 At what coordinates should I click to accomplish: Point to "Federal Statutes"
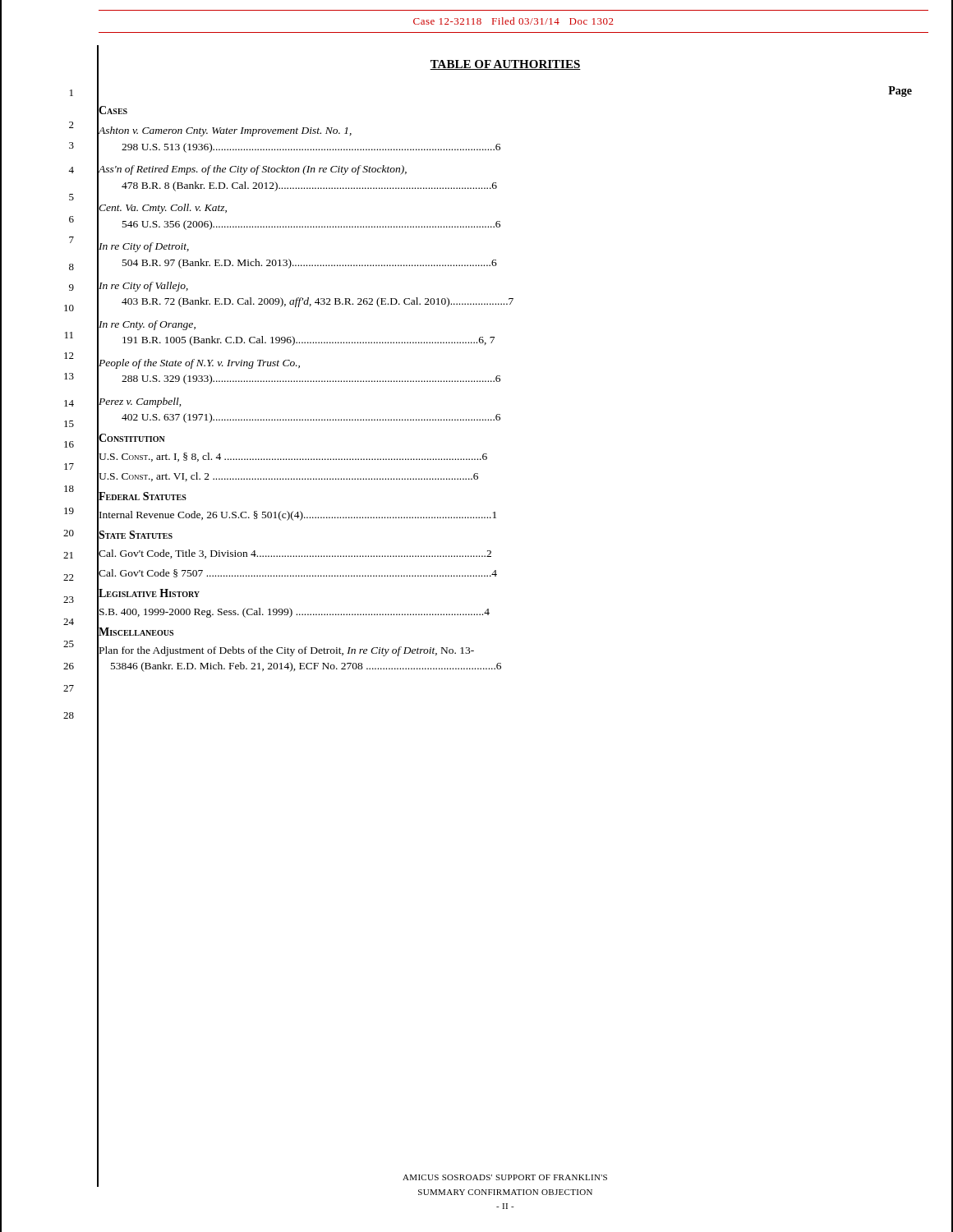pyautogui.click(x=142, y=496)
